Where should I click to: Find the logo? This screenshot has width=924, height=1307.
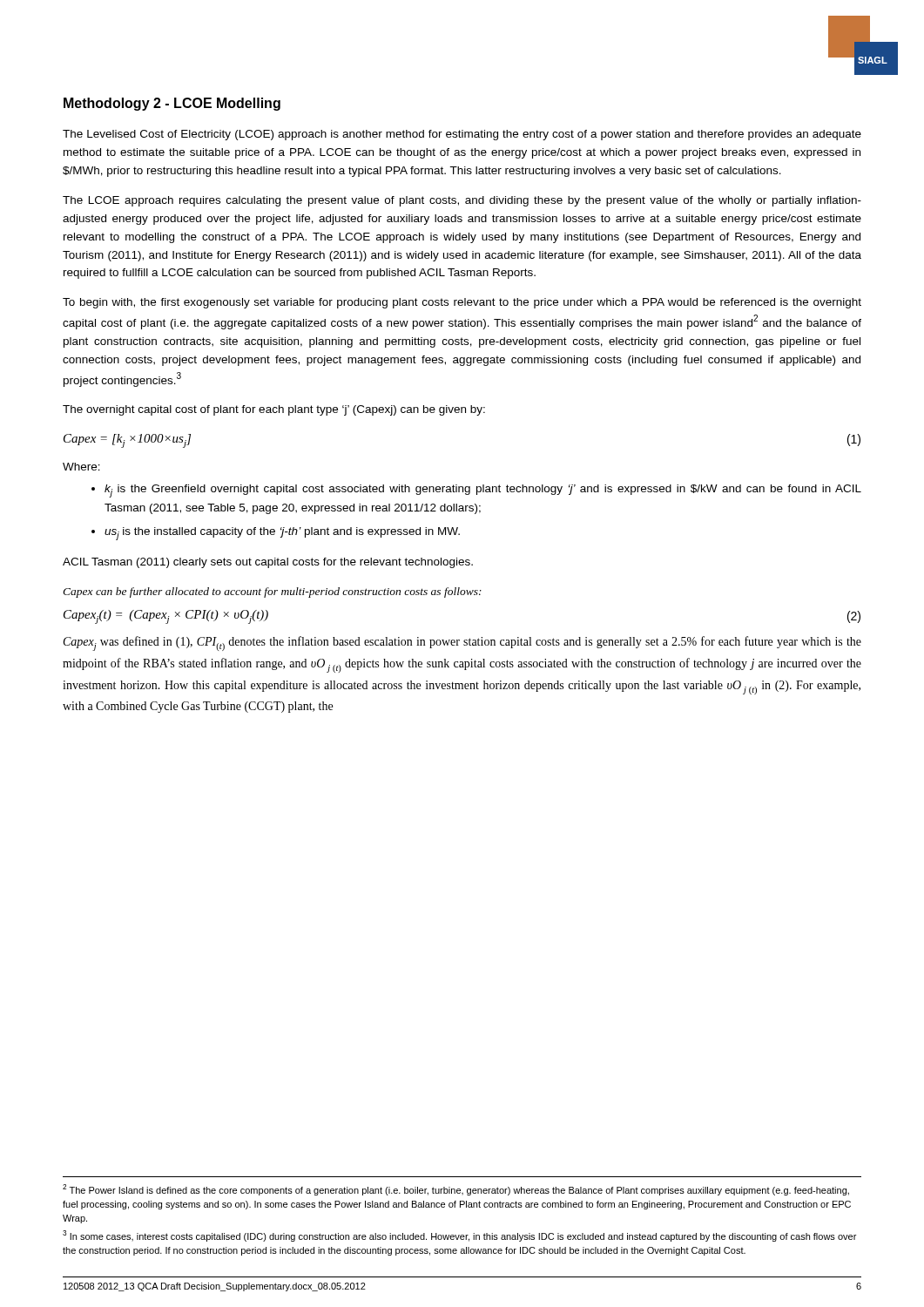(863, 46)
